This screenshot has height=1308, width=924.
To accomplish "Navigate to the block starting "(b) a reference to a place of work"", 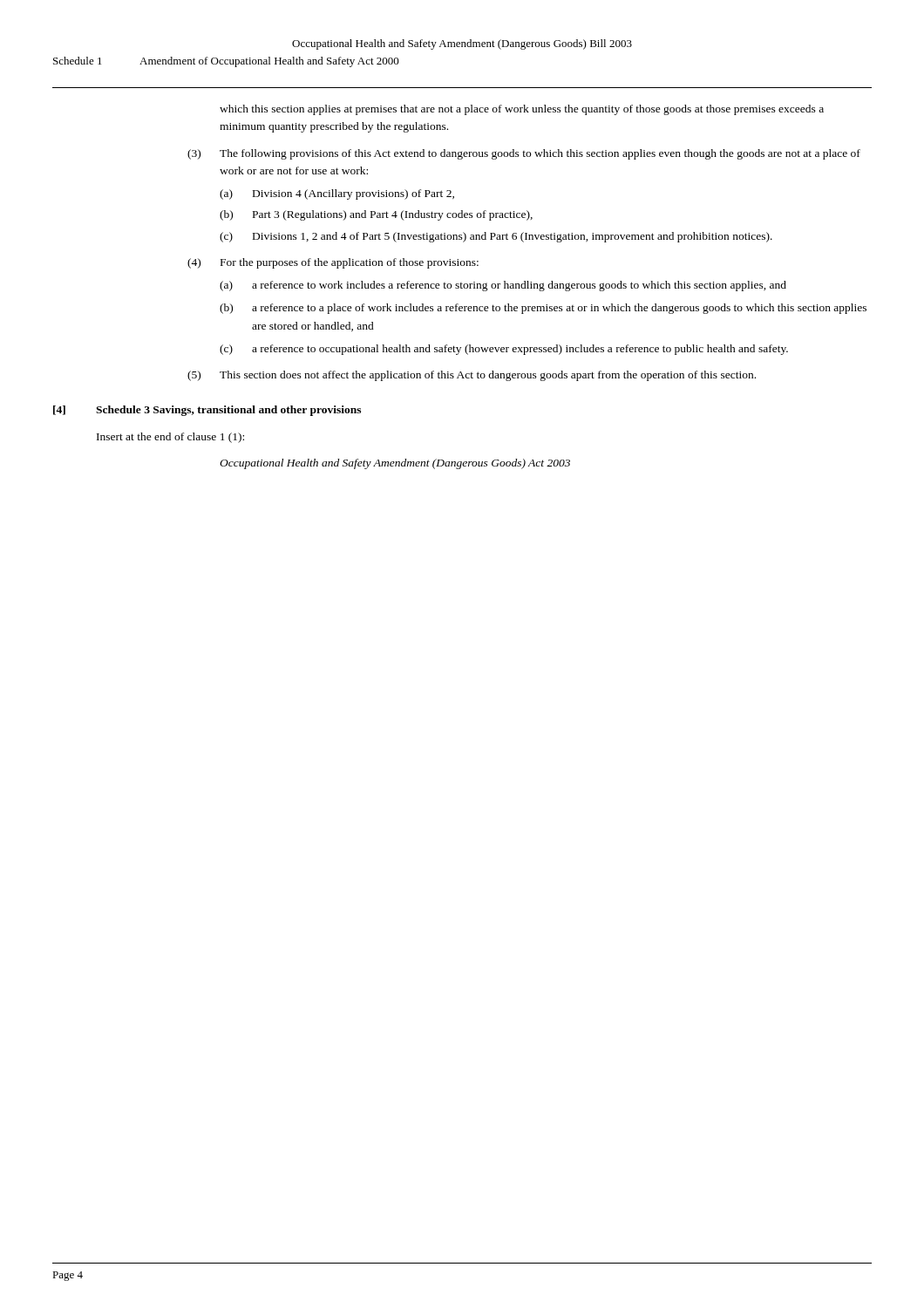I will (462, 317).
